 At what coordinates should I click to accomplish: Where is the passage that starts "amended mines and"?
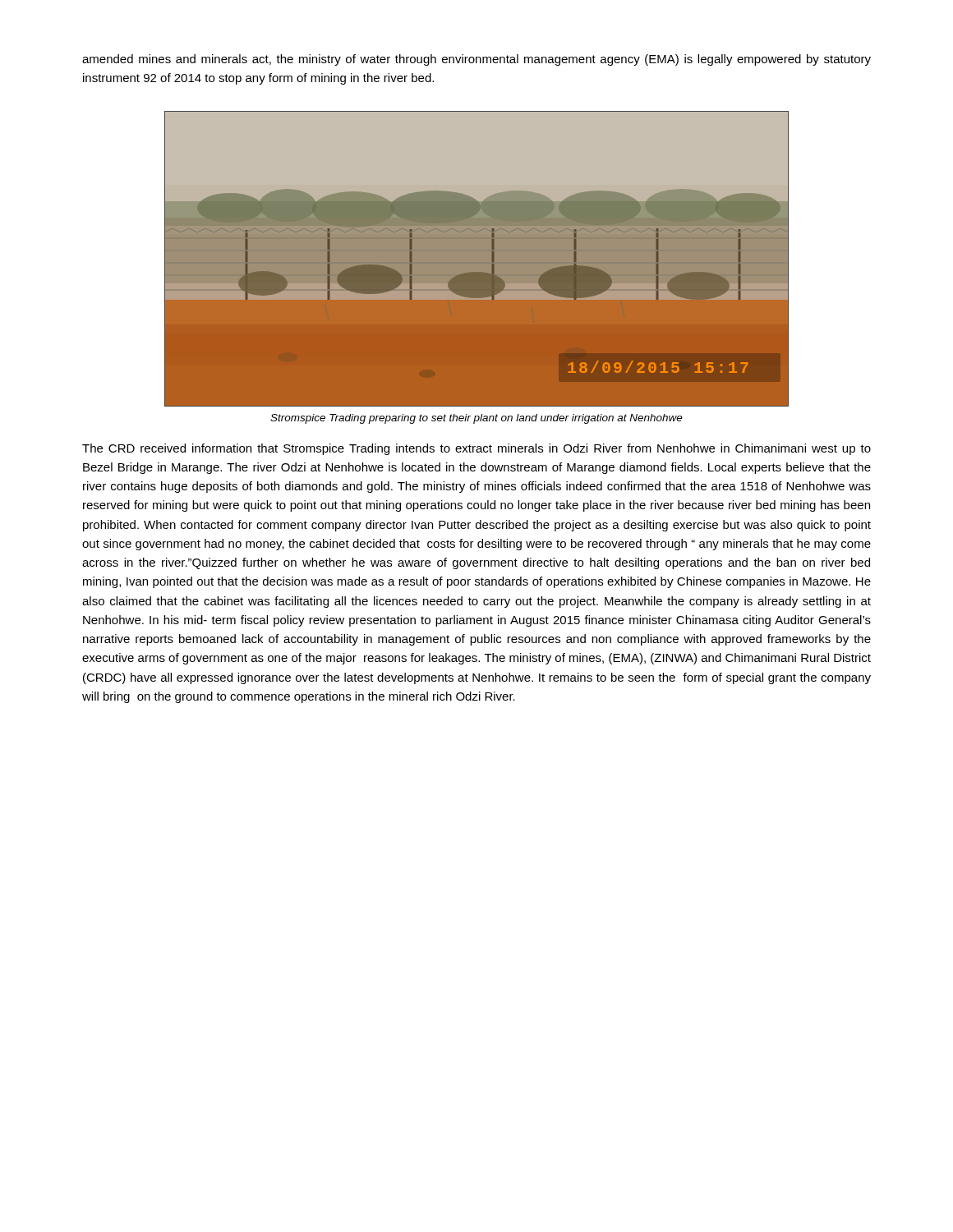point(476,68)
